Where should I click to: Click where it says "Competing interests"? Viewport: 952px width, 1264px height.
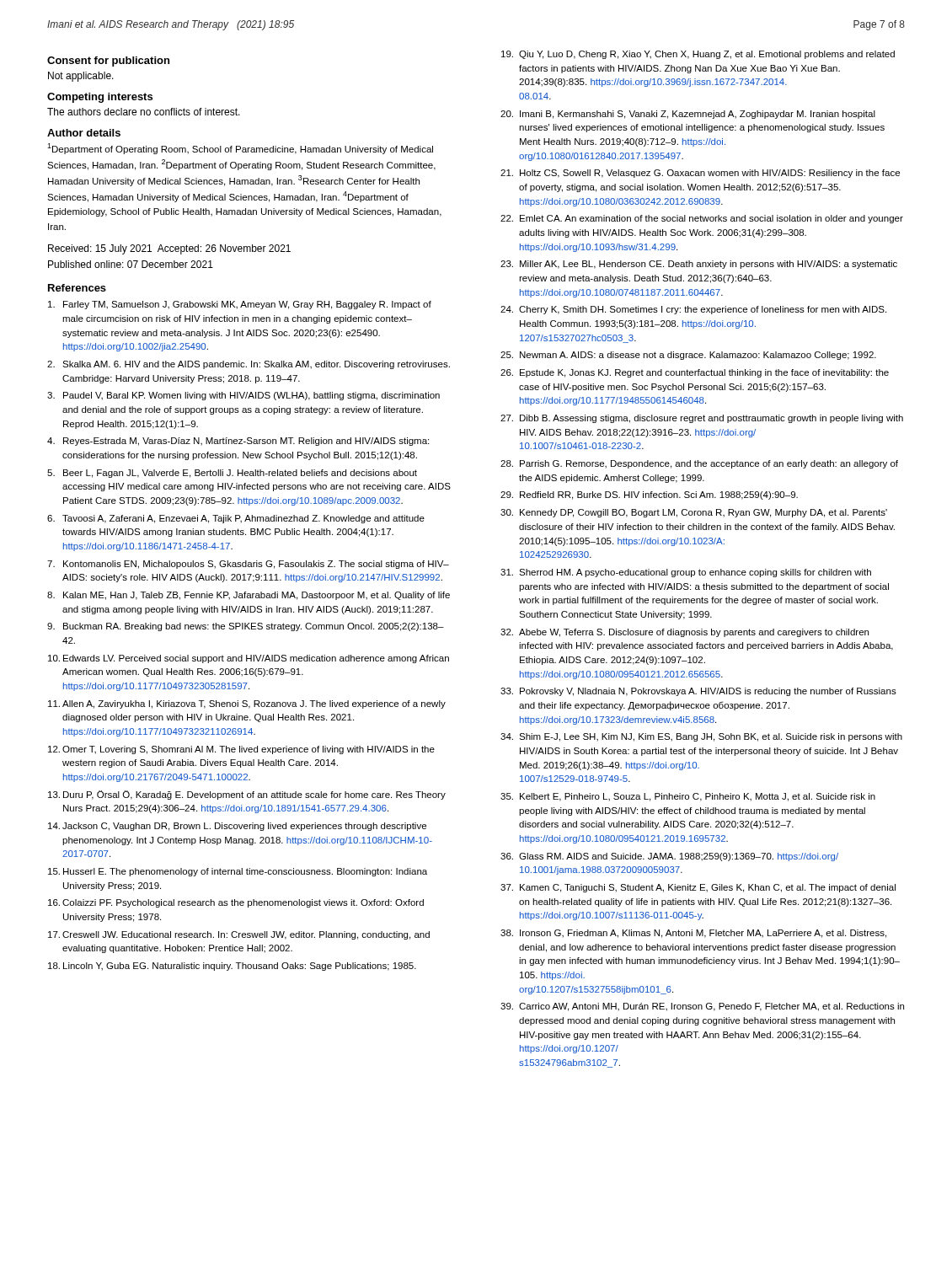pos(100,96)
